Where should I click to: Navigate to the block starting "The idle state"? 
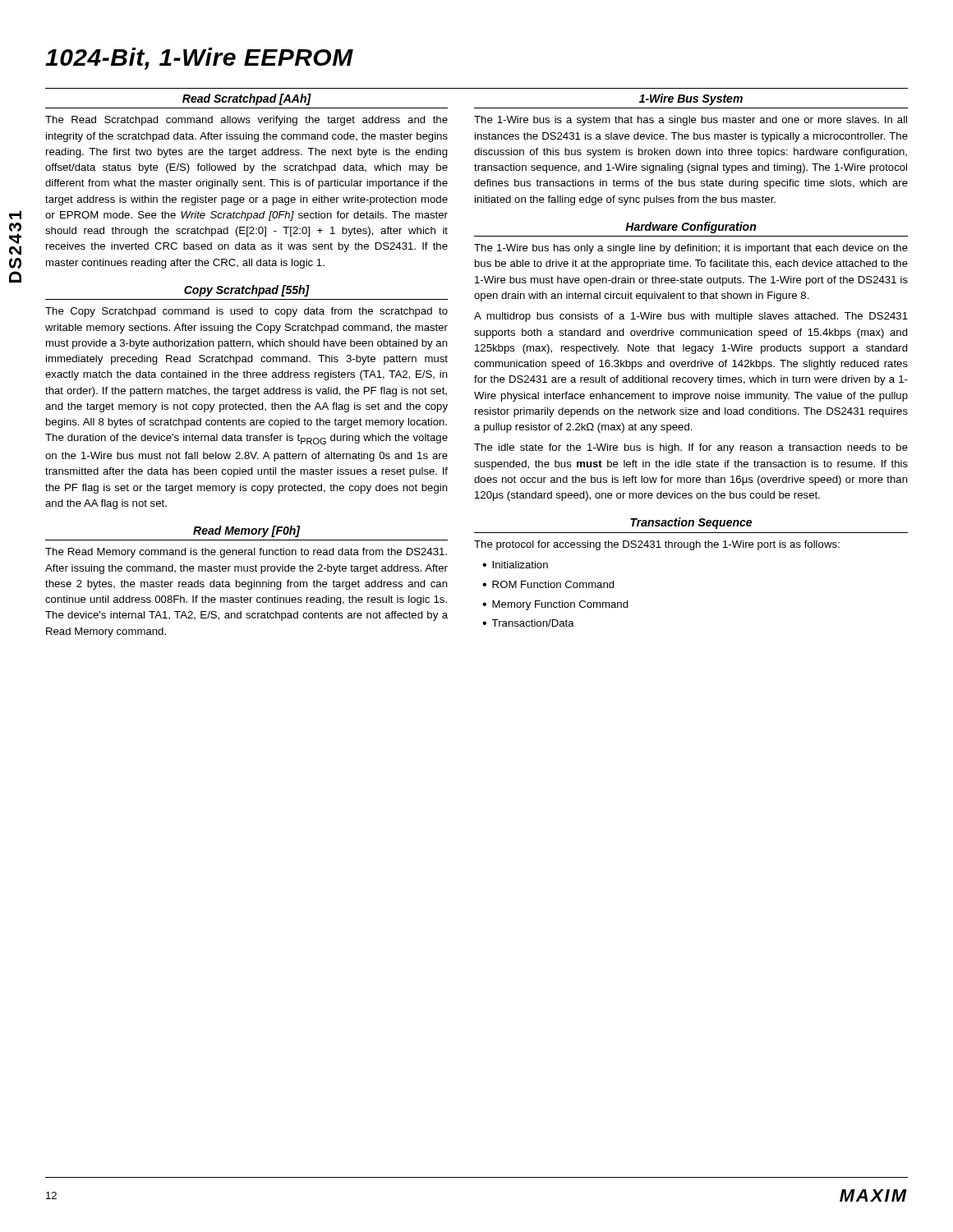(x=691, y=471)
